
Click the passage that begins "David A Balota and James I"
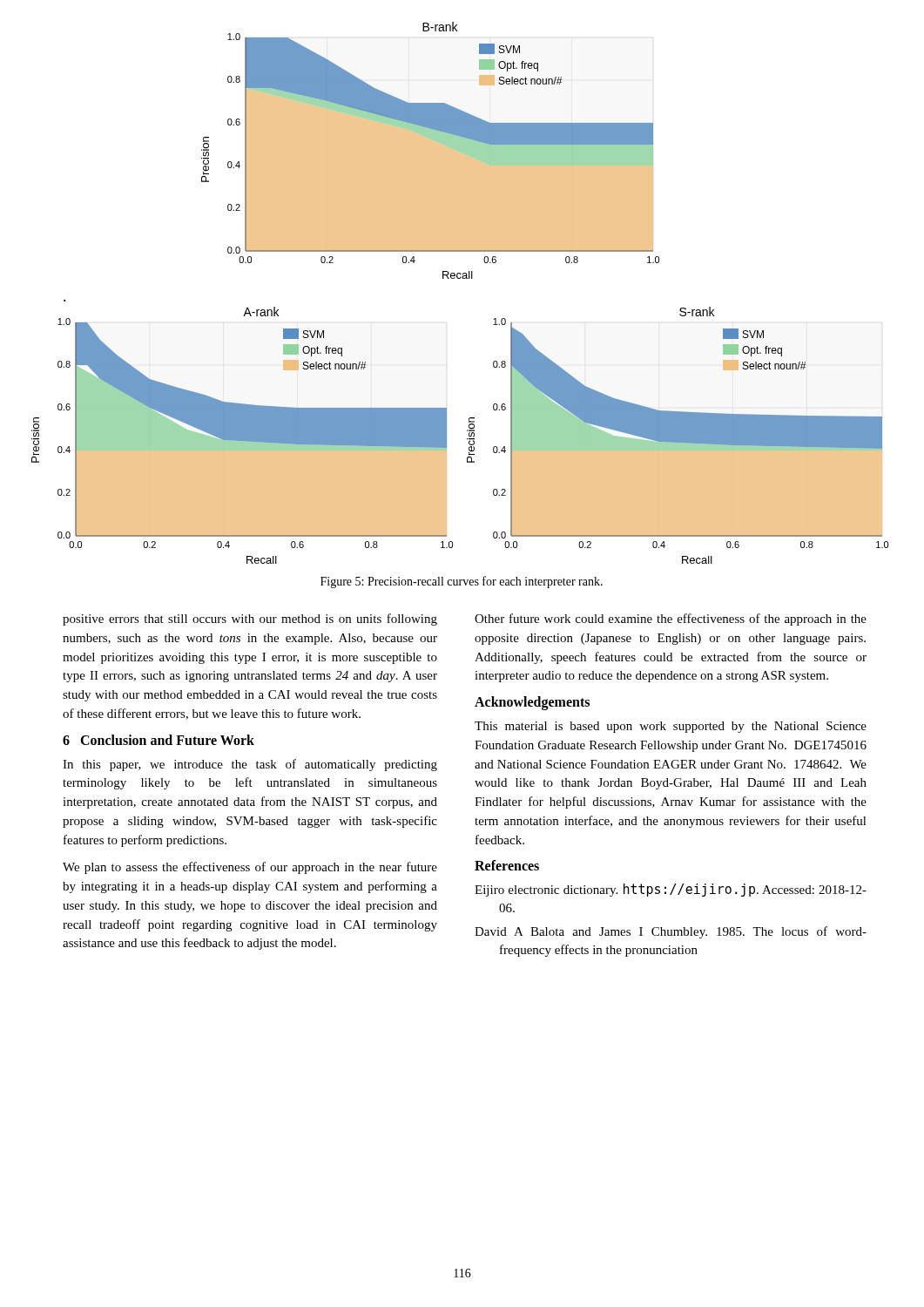point(671,941)
